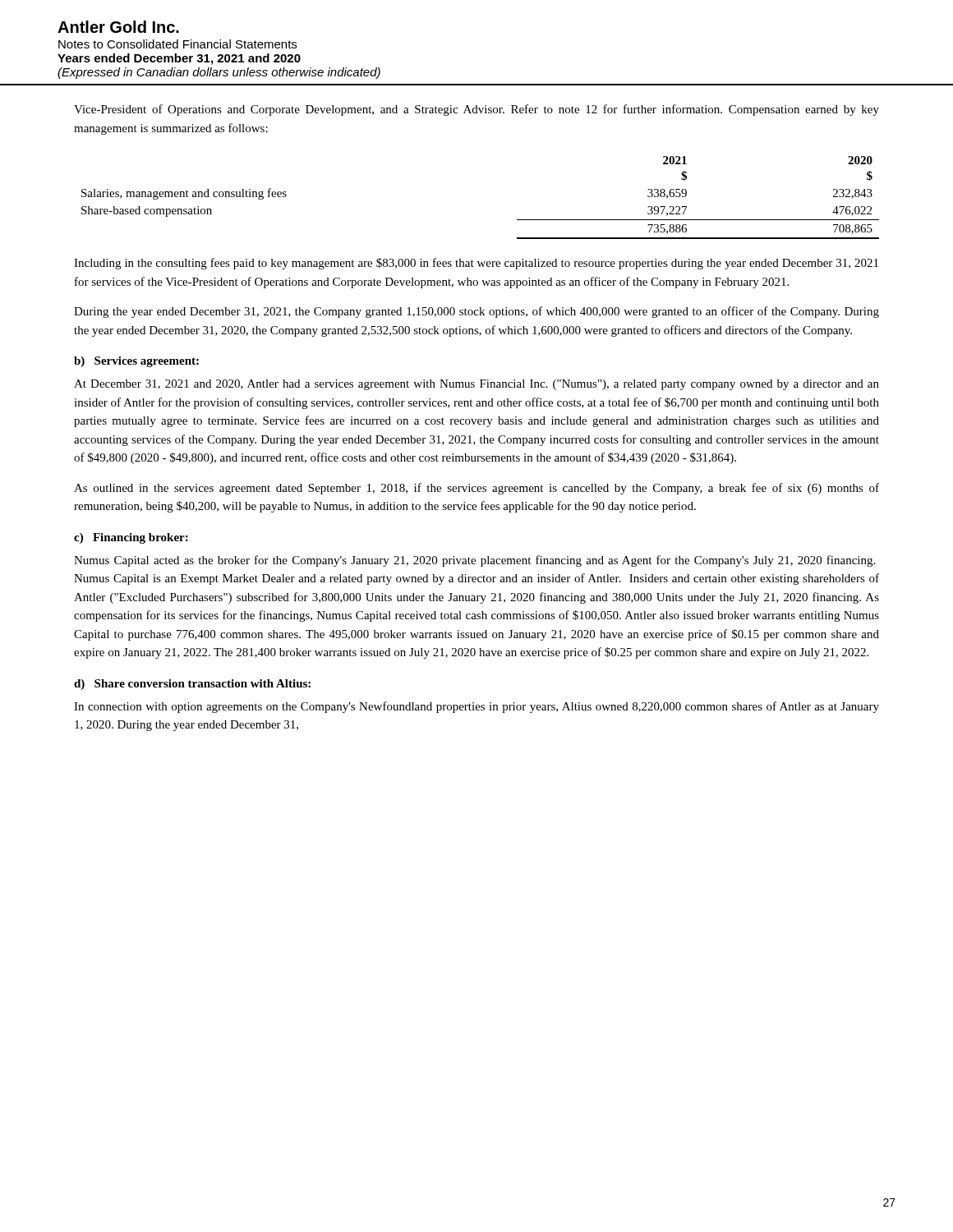Navigate to the element starting "In connection with option agreements on the"

(x=476, y=715)
